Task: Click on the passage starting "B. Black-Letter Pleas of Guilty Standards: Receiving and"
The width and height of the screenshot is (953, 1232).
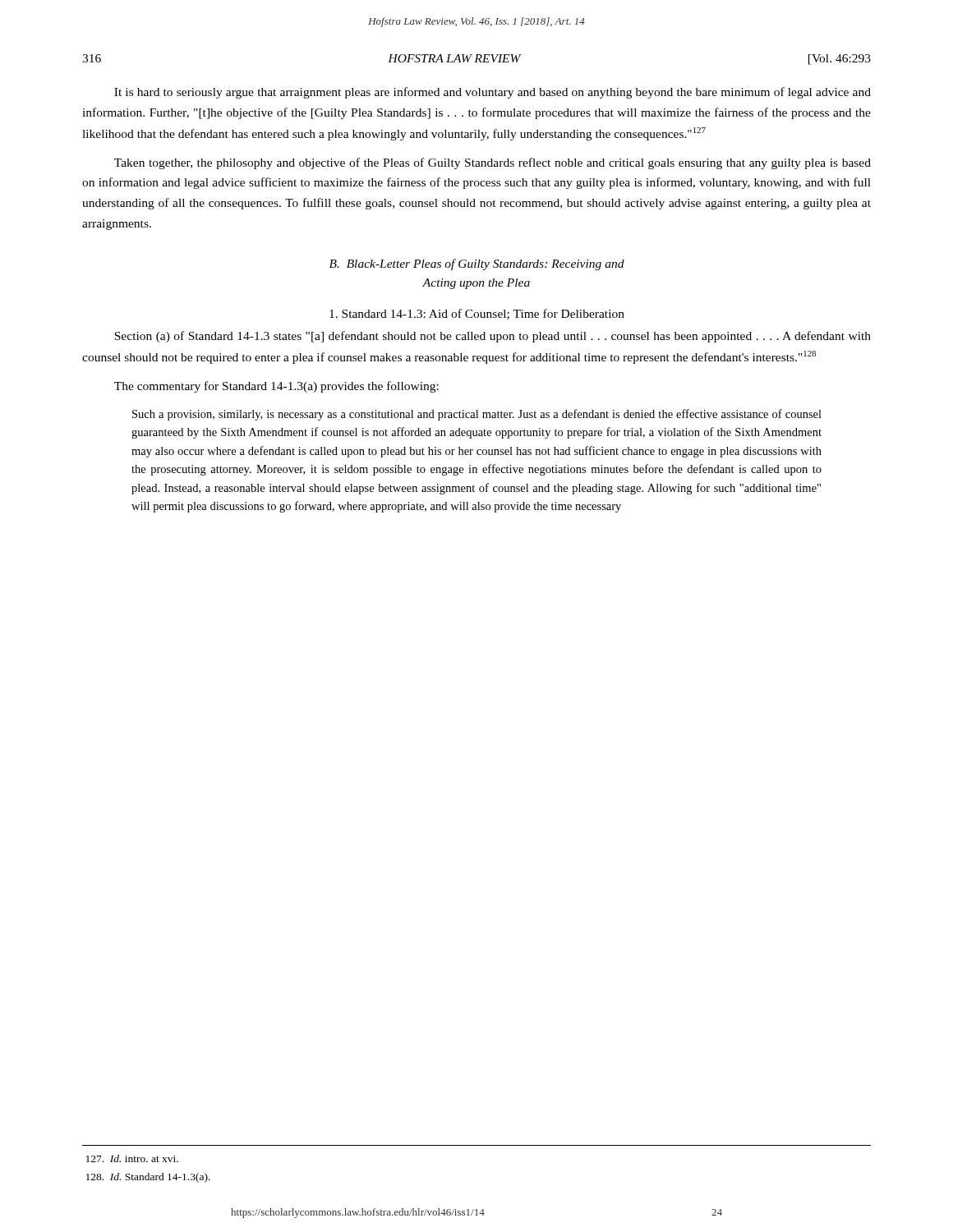Action: 476,273
